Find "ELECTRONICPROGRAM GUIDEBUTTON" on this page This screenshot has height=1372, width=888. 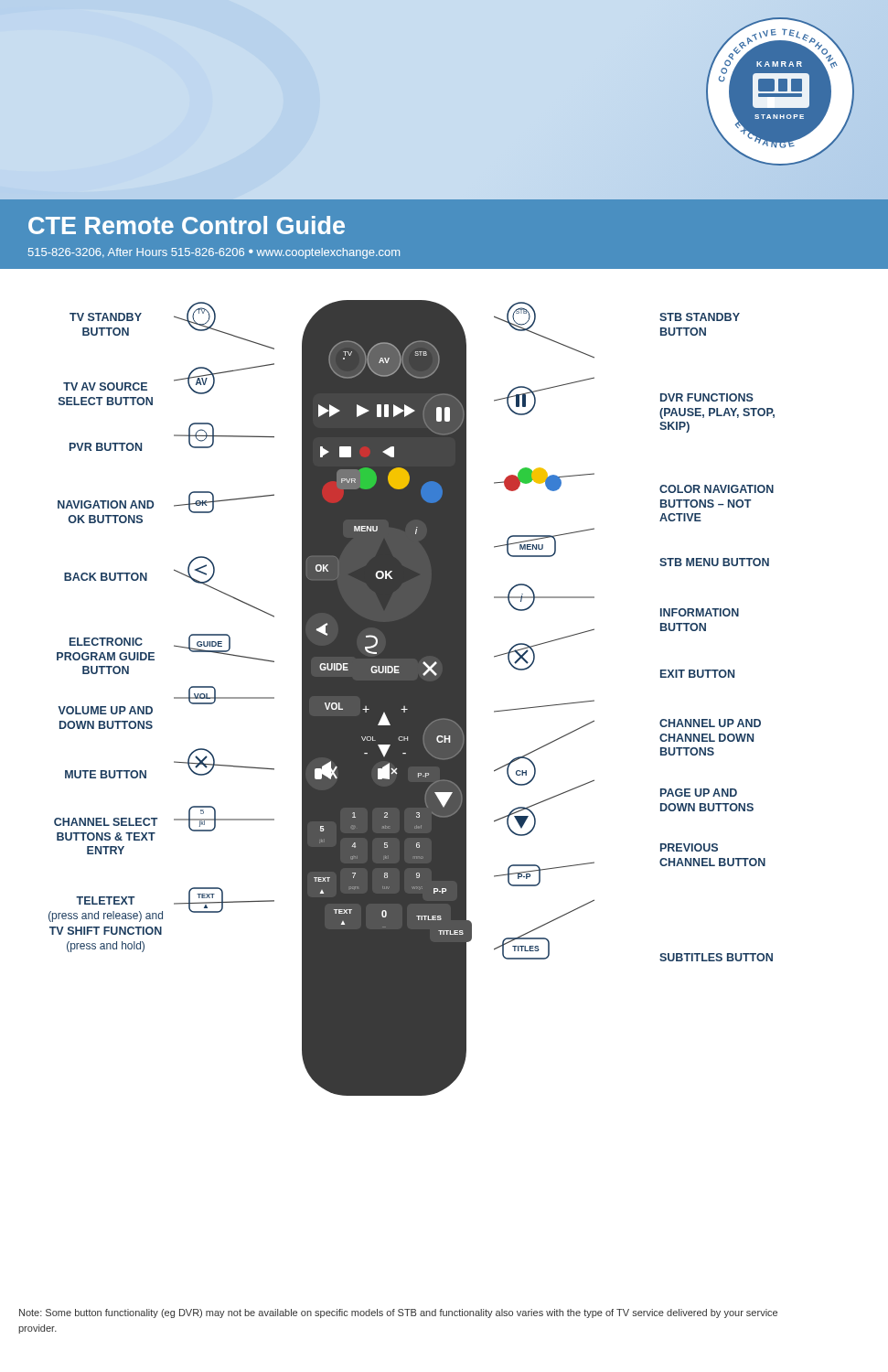(106, 656)
